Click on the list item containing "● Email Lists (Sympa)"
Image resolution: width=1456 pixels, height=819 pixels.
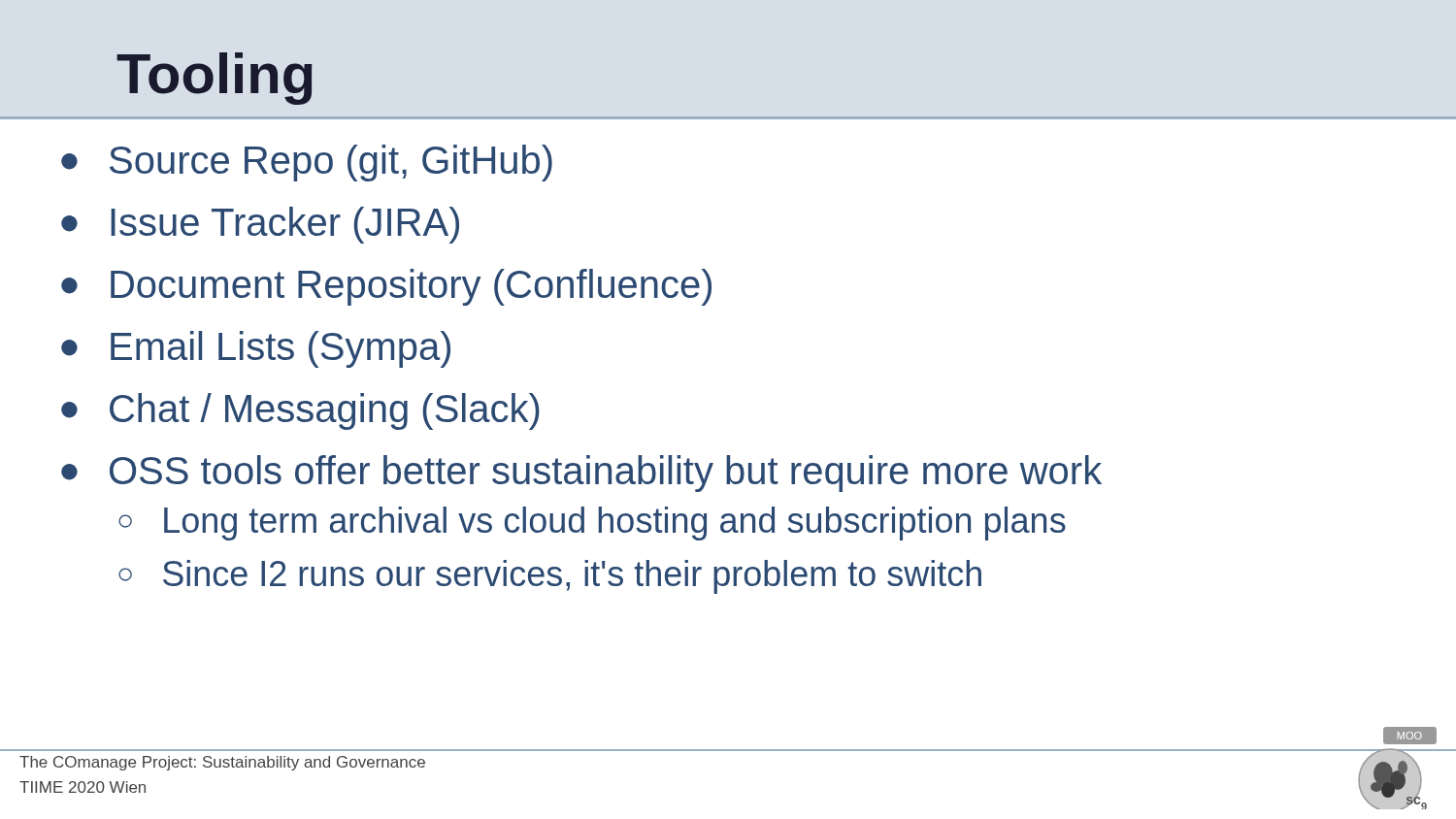[x=256, y=346]
